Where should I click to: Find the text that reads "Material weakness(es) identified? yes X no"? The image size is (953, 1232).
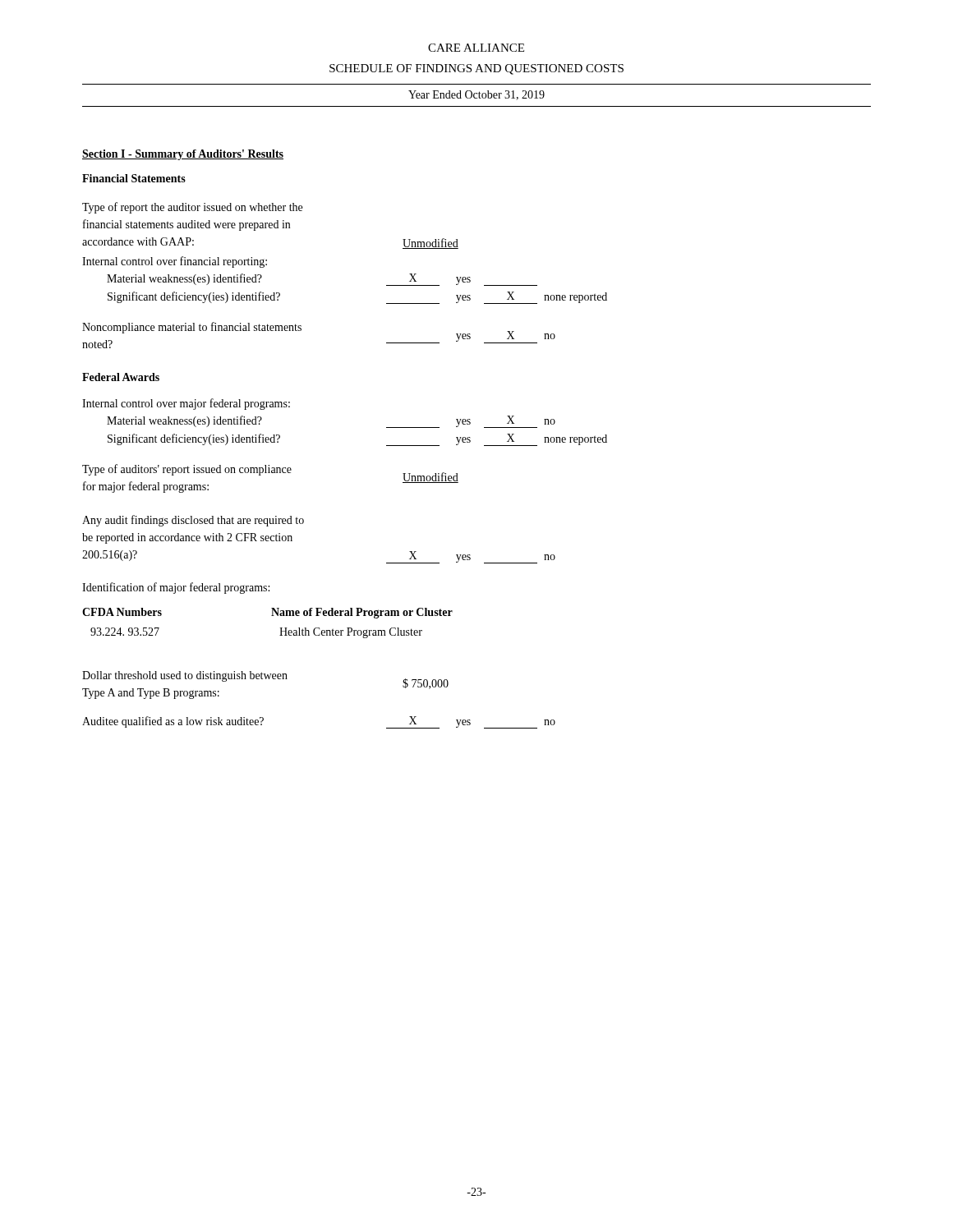[x=181, y=422]
